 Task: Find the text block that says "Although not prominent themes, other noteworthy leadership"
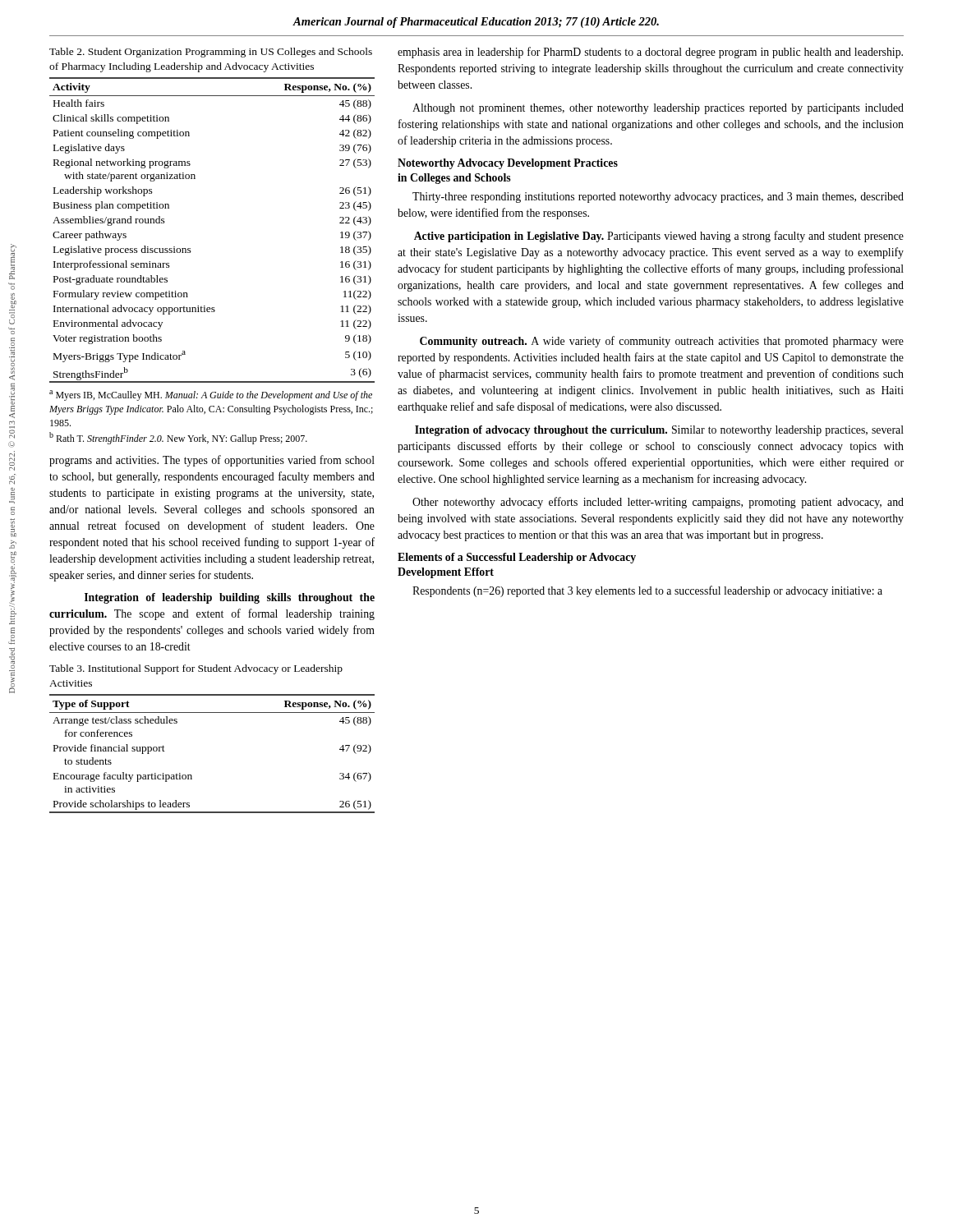(x=651, y=124)
